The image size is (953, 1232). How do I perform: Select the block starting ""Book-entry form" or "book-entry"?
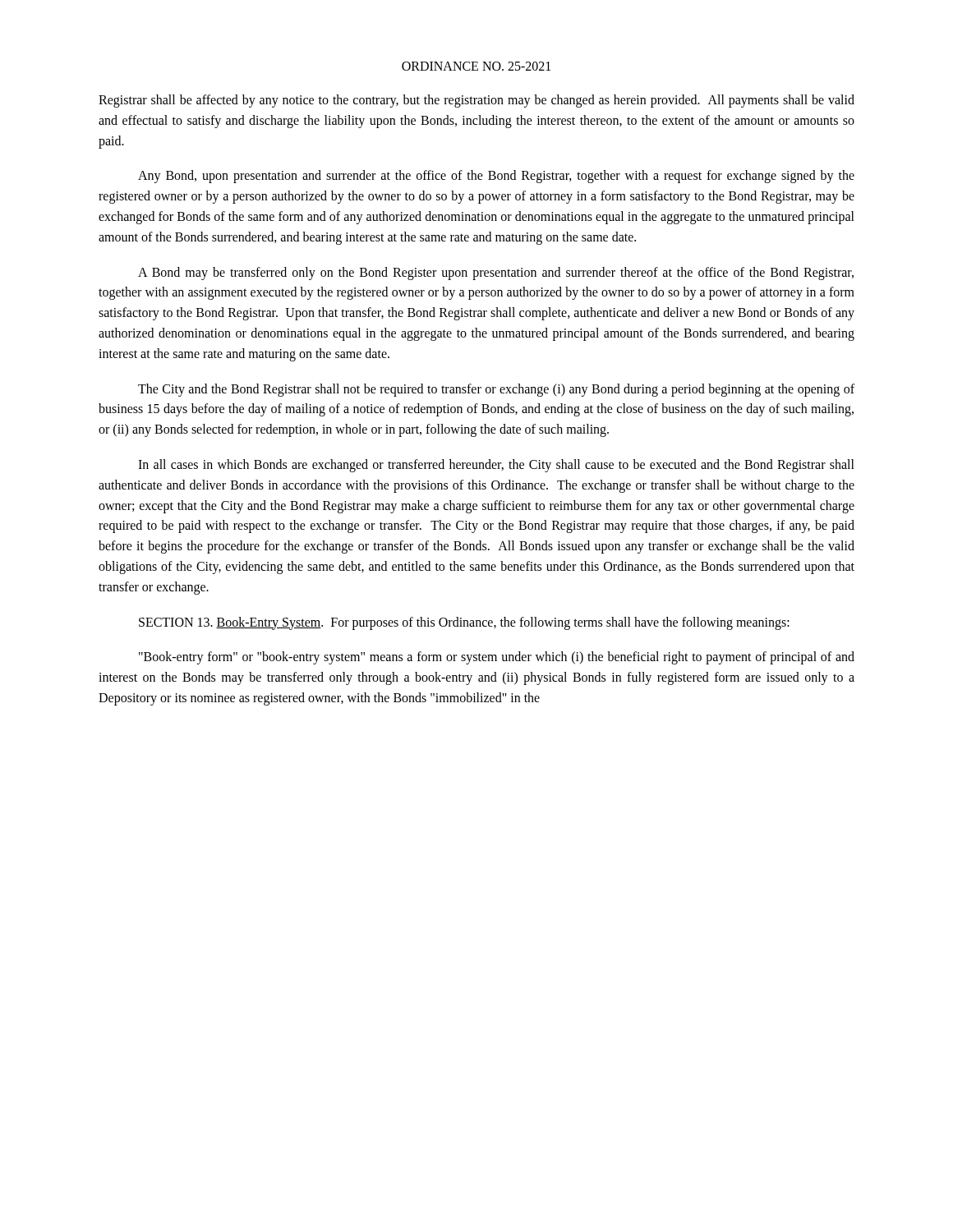pos(476,678)
